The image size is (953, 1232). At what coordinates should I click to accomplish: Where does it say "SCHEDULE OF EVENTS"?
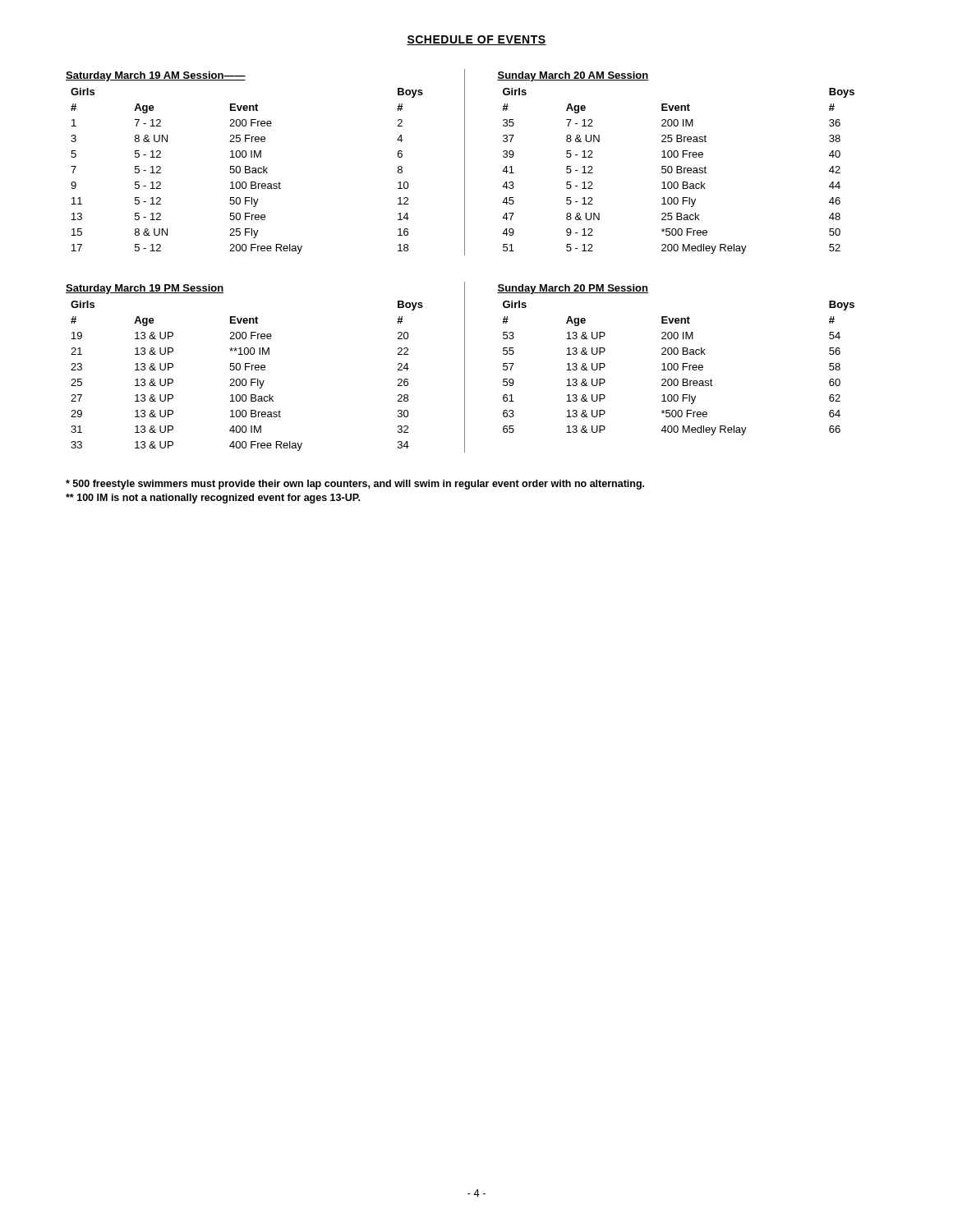click(x=476, y=39)
